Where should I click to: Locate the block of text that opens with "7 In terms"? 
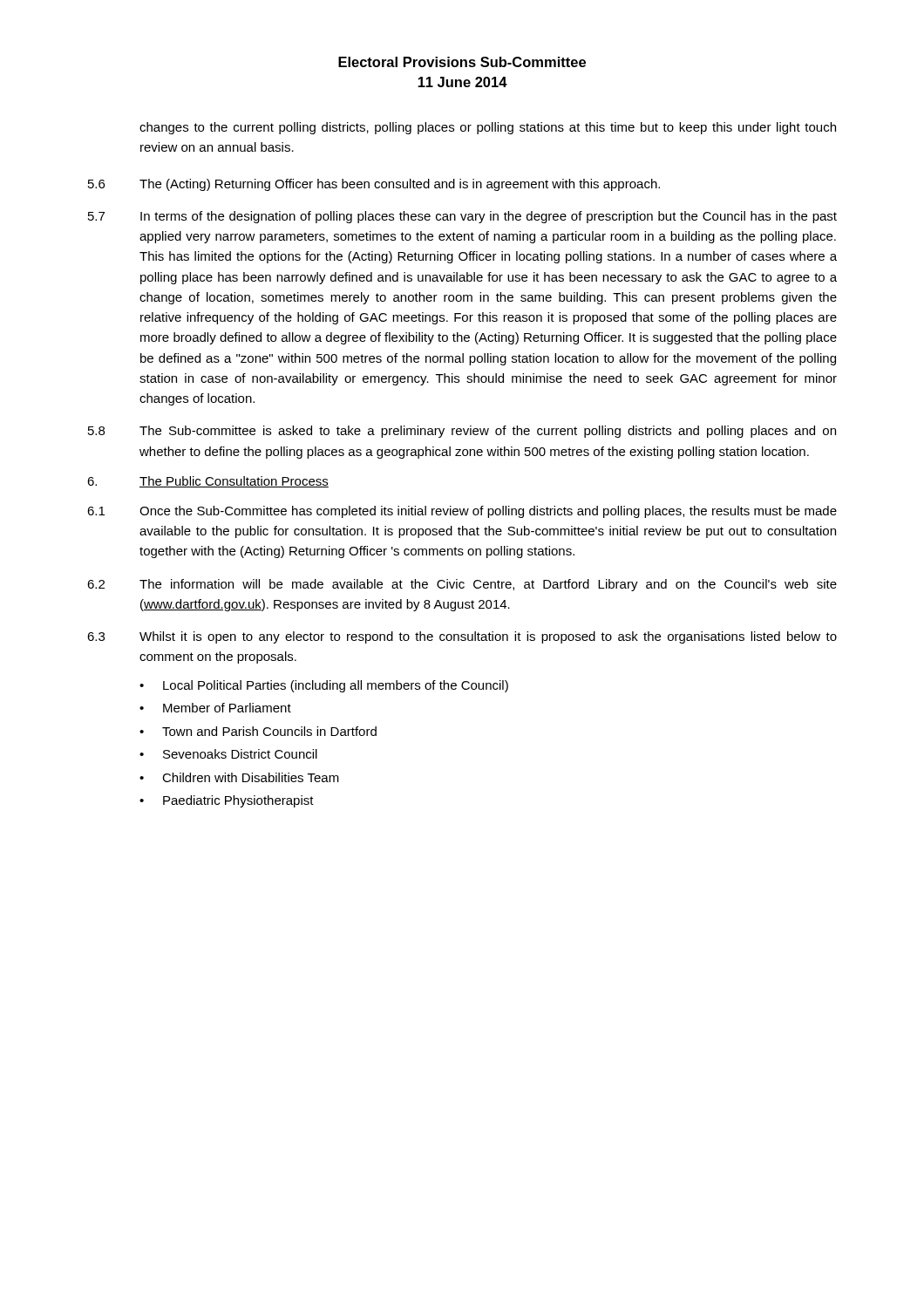(462, 307)
